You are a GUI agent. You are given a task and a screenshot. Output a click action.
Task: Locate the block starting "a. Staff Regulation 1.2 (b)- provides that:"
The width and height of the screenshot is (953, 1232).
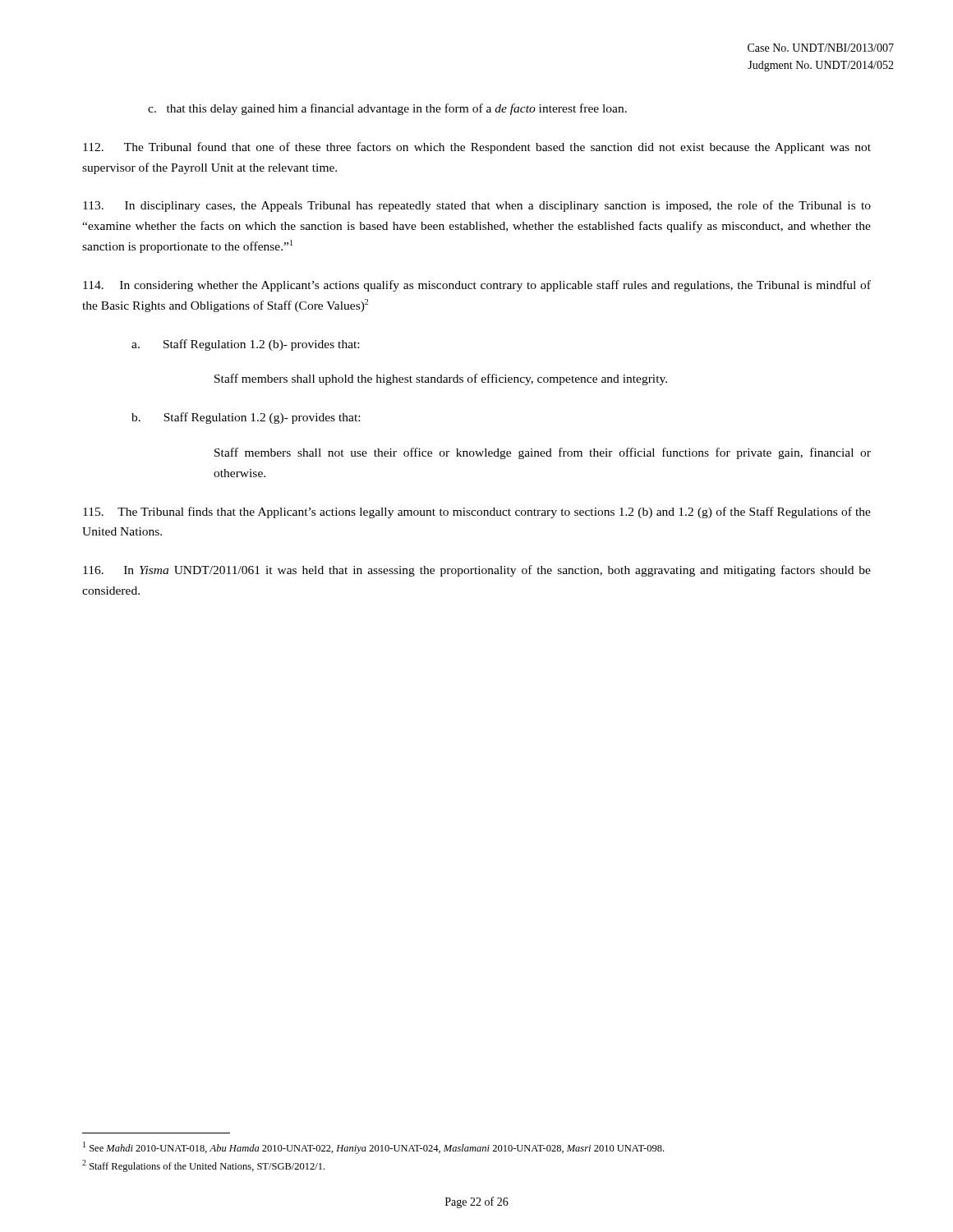tap(246, 343)
